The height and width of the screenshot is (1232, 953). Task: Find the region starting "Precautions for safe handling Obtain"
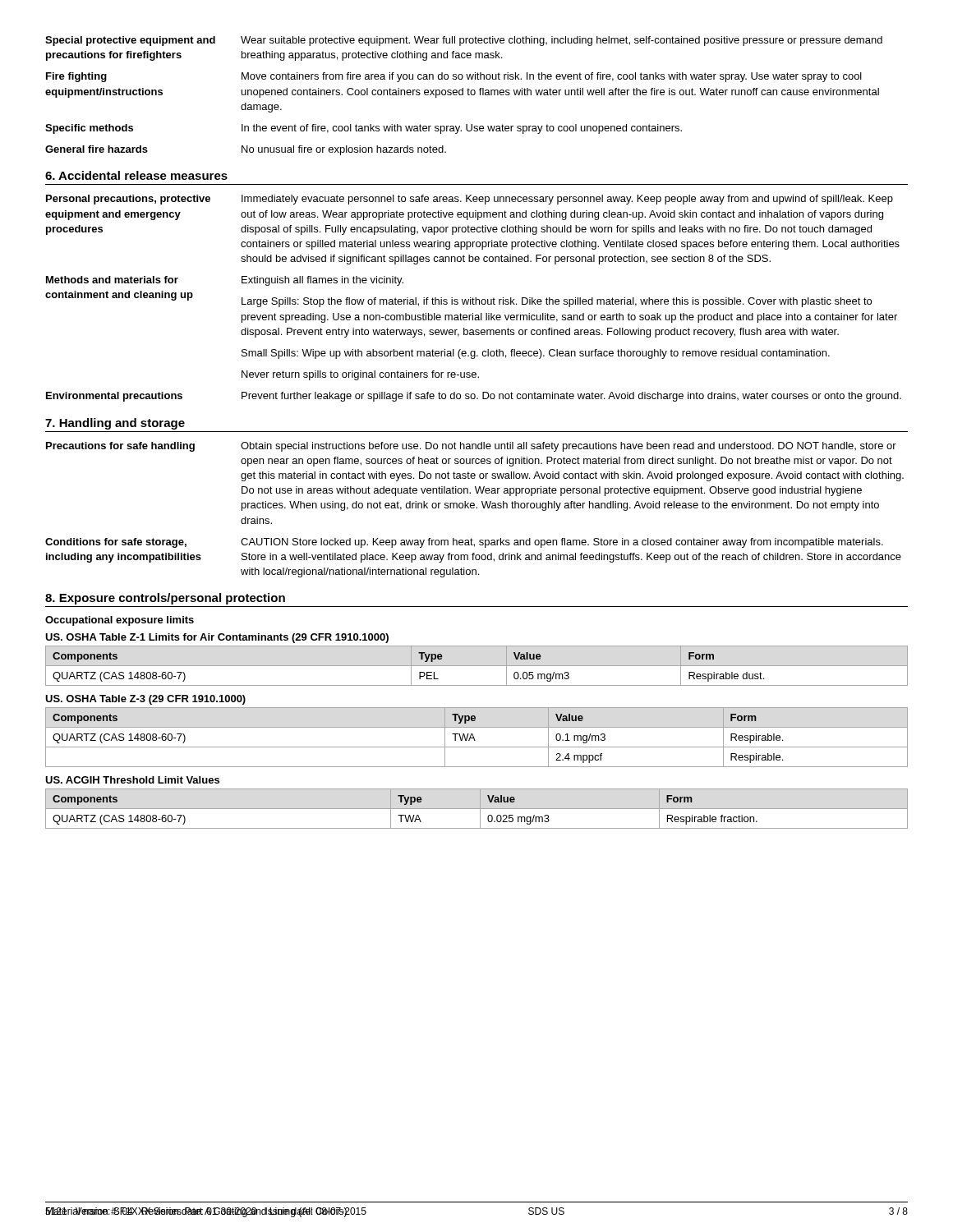pos(476,483)
